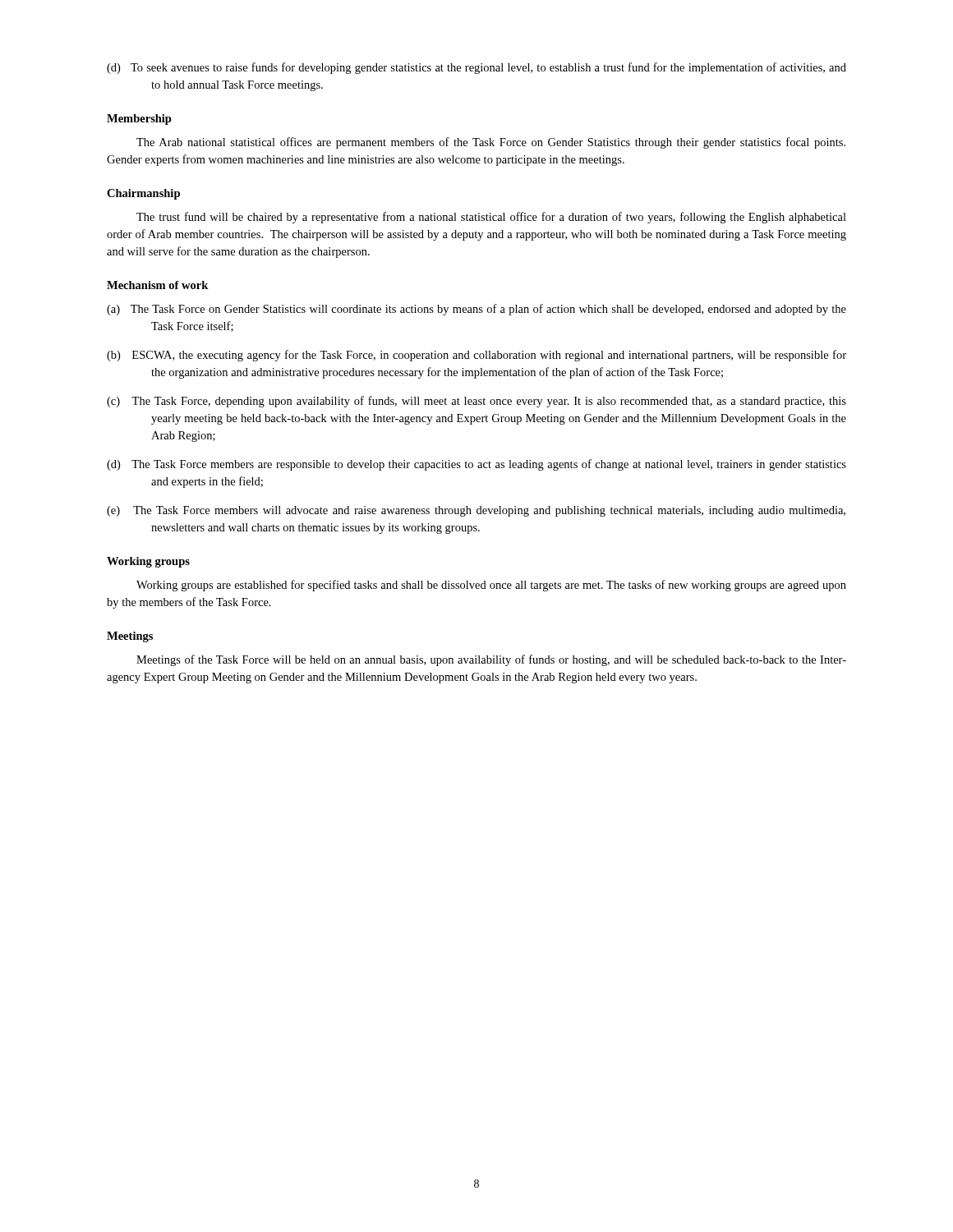Point to the block beginning "Working groups are"

476,594
